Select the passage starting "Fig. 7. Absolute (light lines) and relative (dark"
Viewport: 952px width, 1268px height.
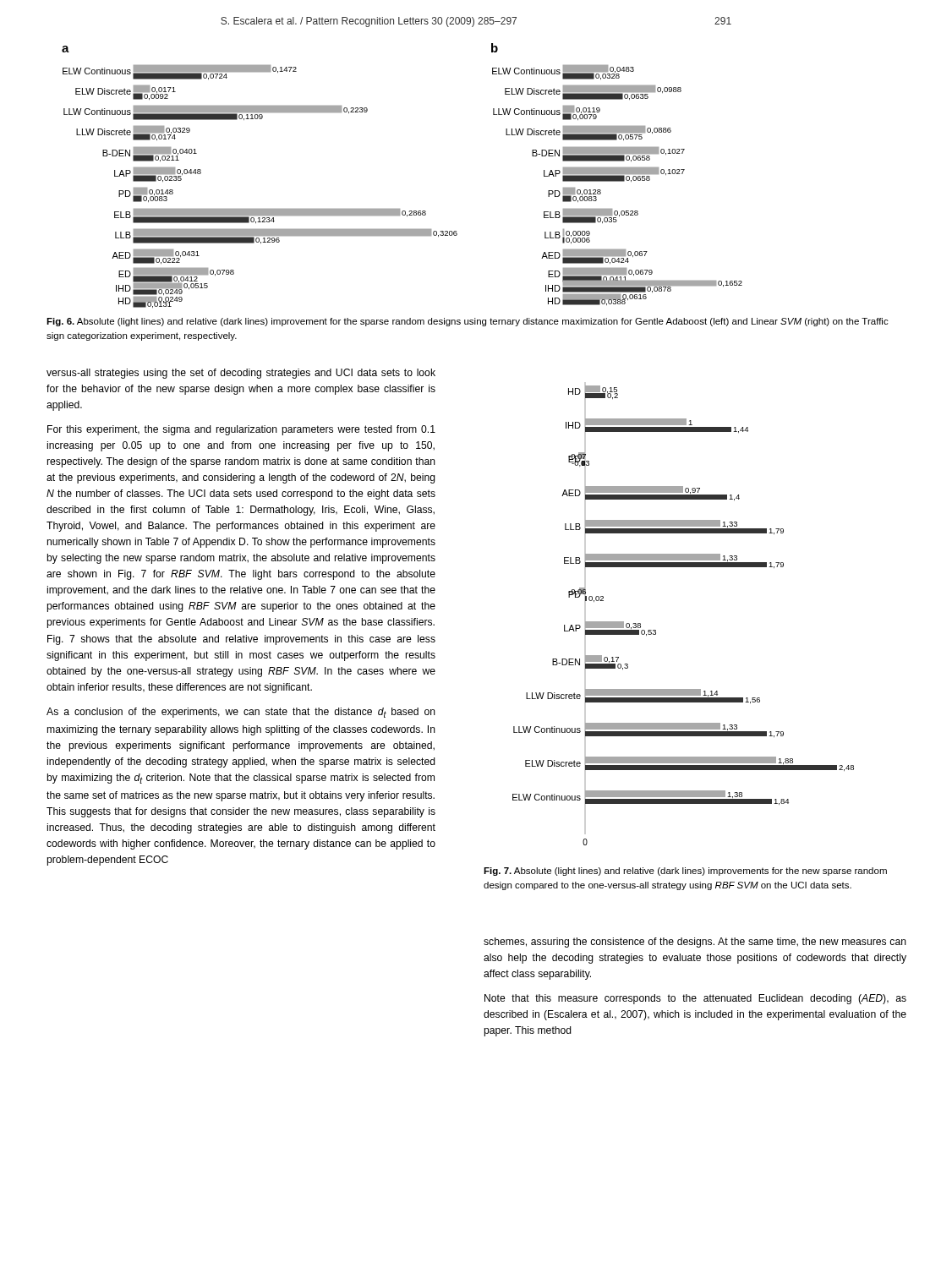point(685,878)
